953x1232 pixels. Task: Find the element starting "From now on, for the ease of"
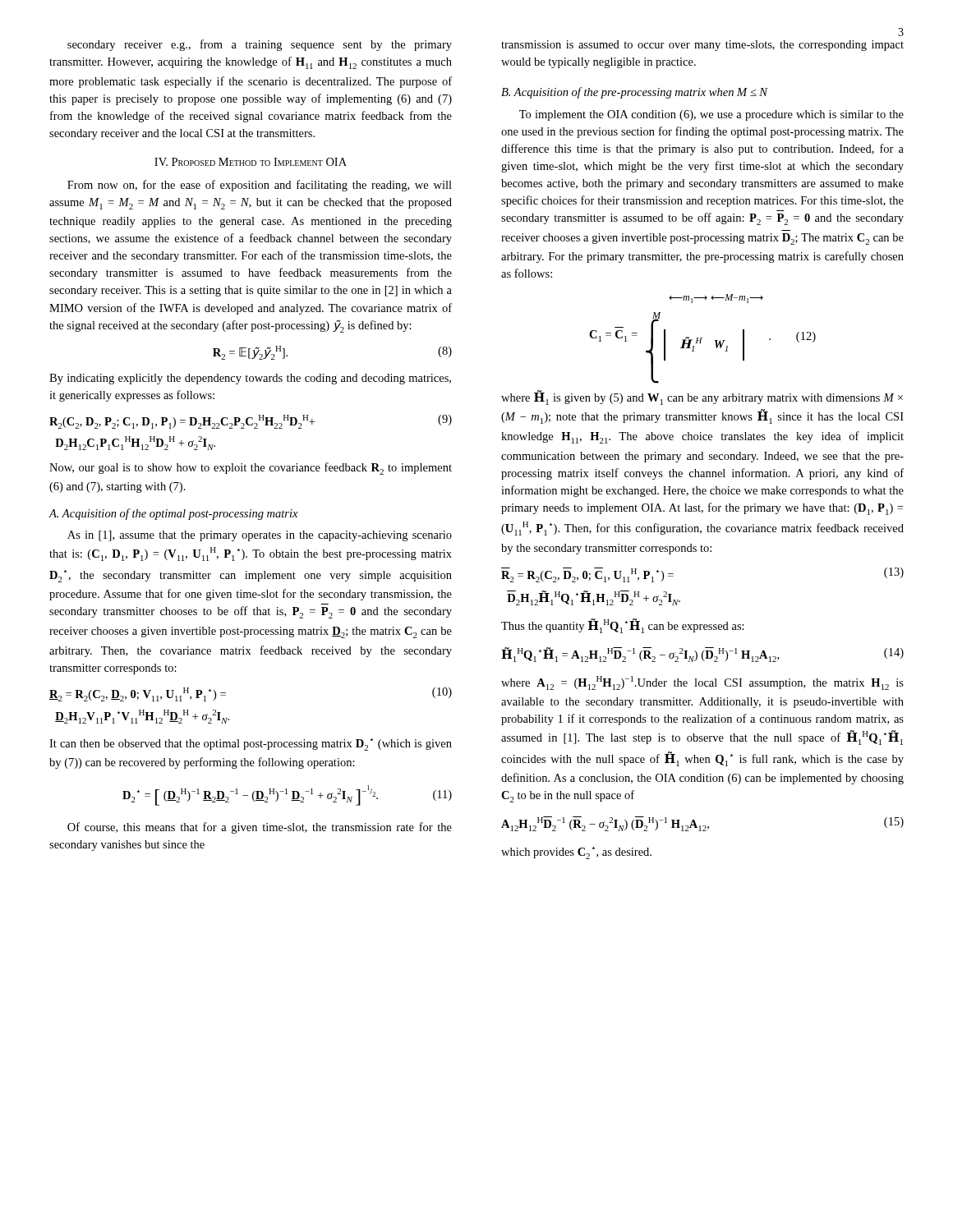(x=251, y=256)
